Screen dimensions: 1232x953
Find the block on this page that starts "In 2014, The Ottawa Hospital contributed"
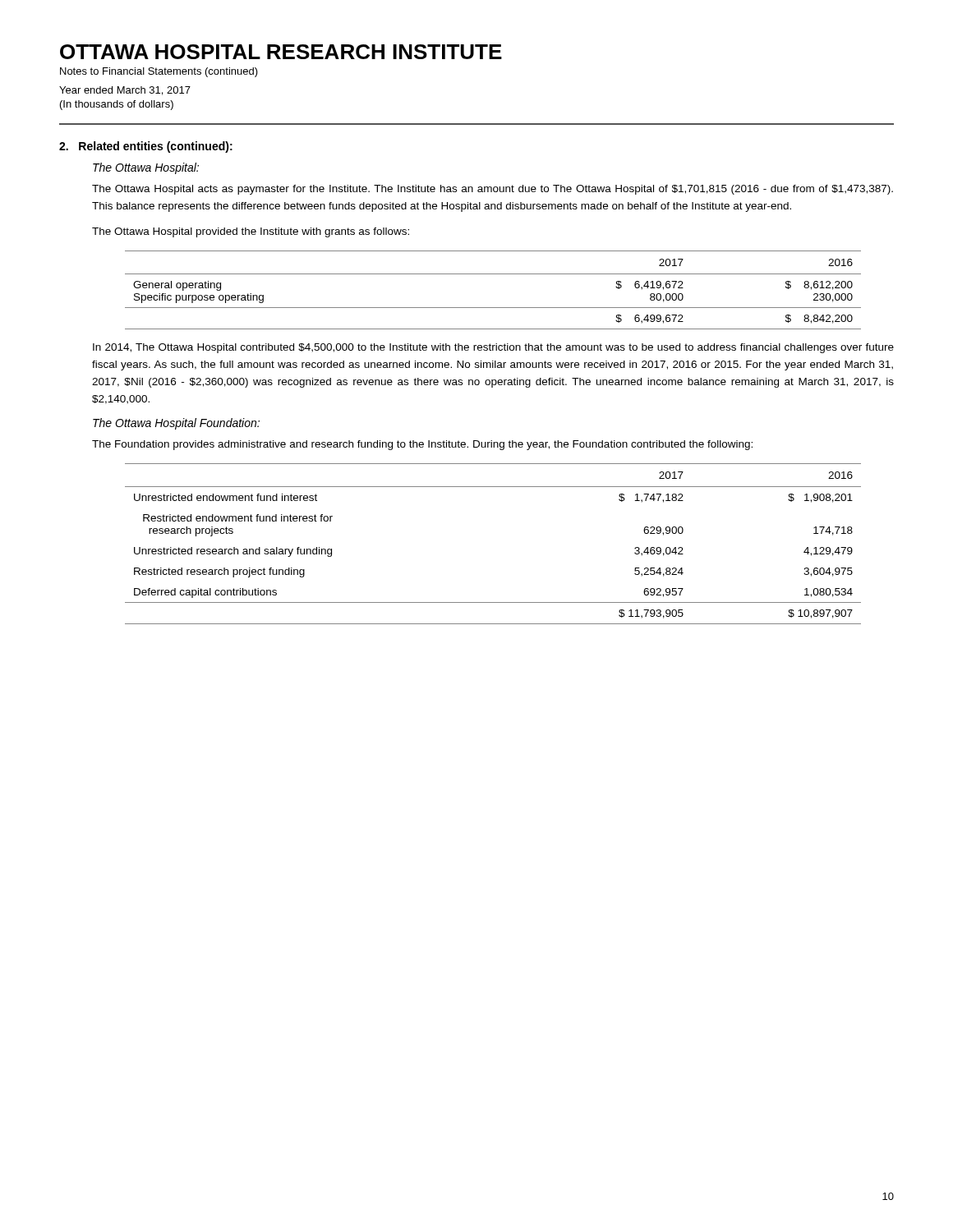point(493,373)
